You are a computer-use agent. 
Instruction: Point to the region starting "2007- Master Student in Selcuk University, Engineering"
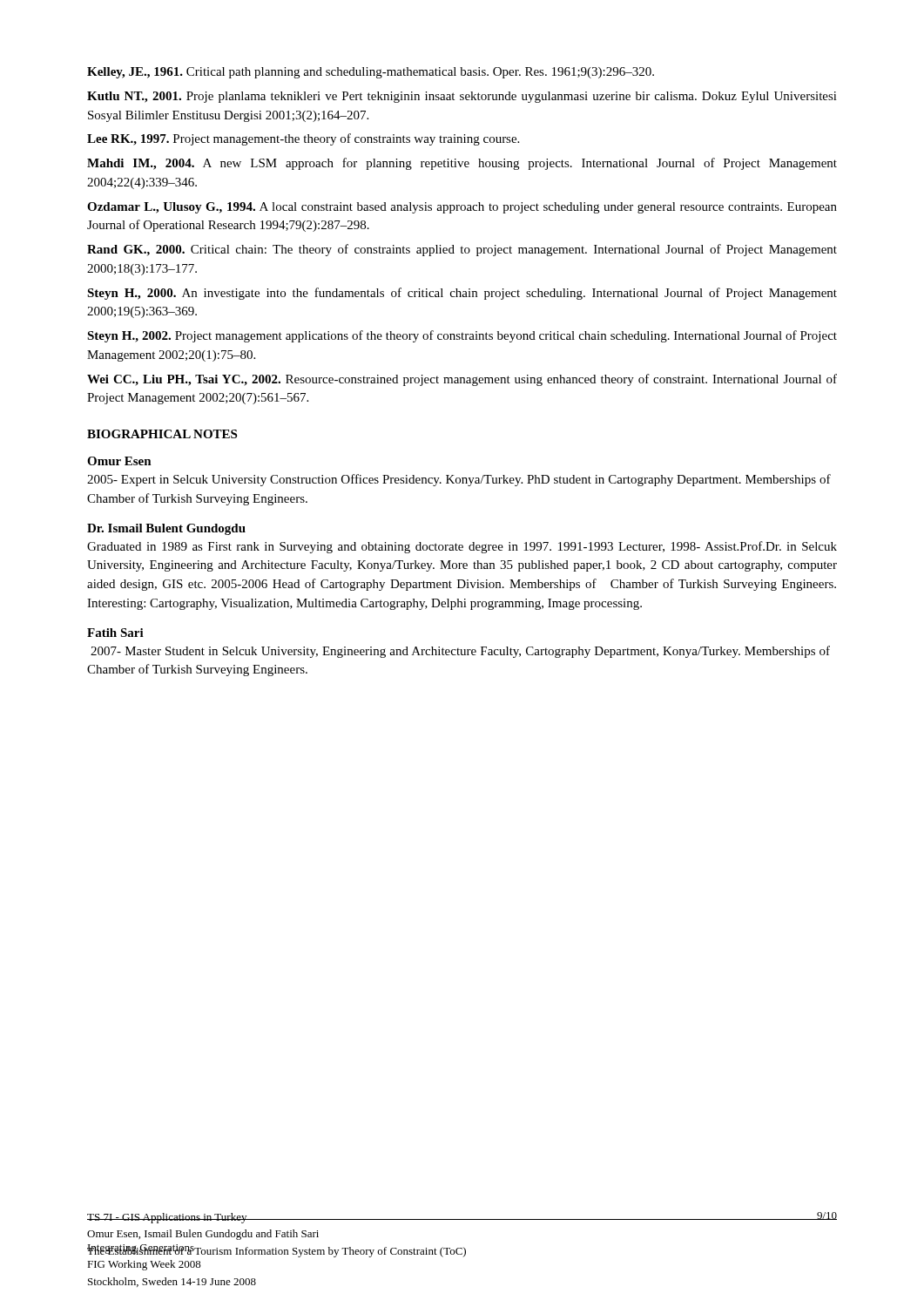(462, 661)
